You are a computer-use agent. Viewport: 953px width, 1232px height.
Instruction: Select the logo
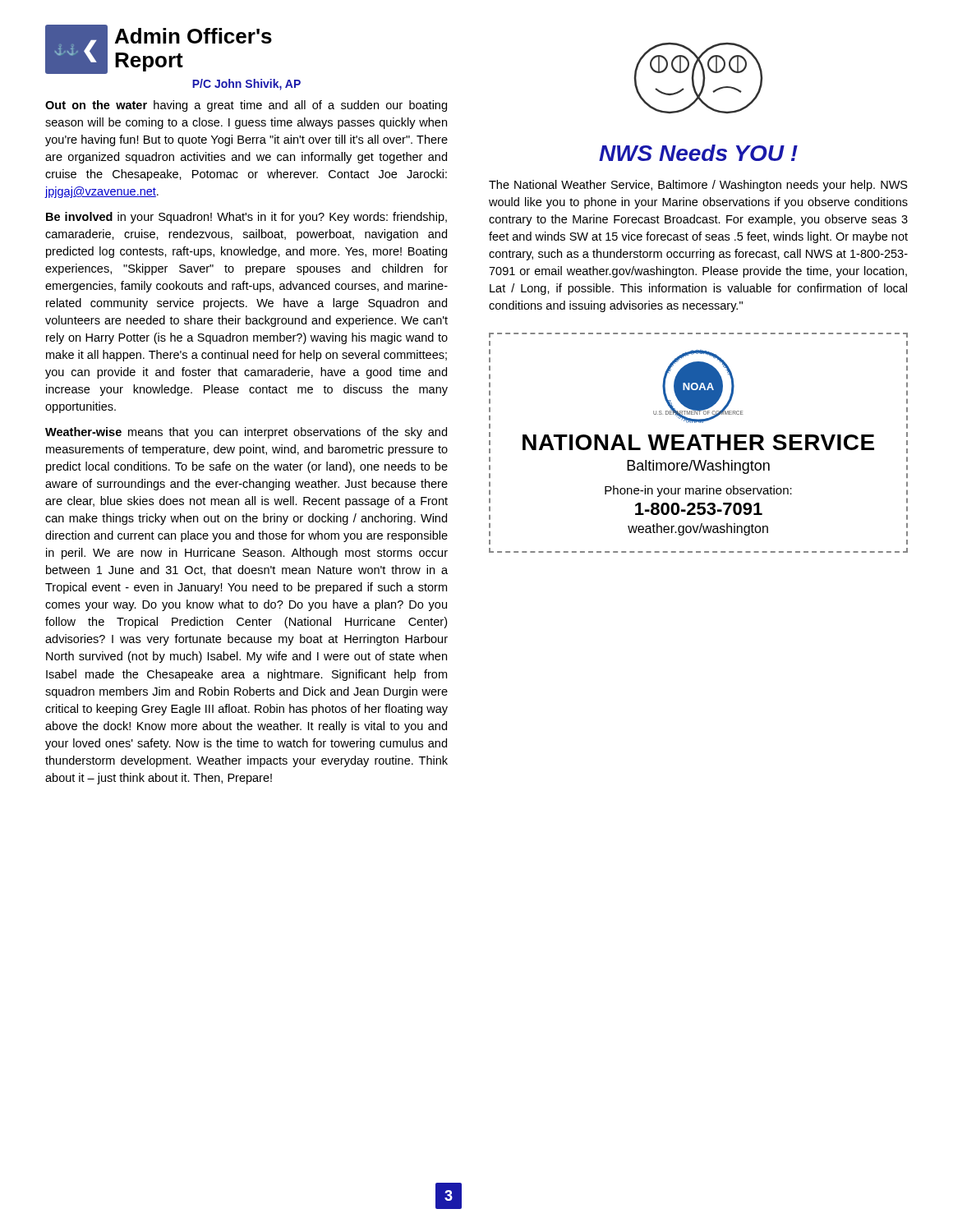pos(698,443)
